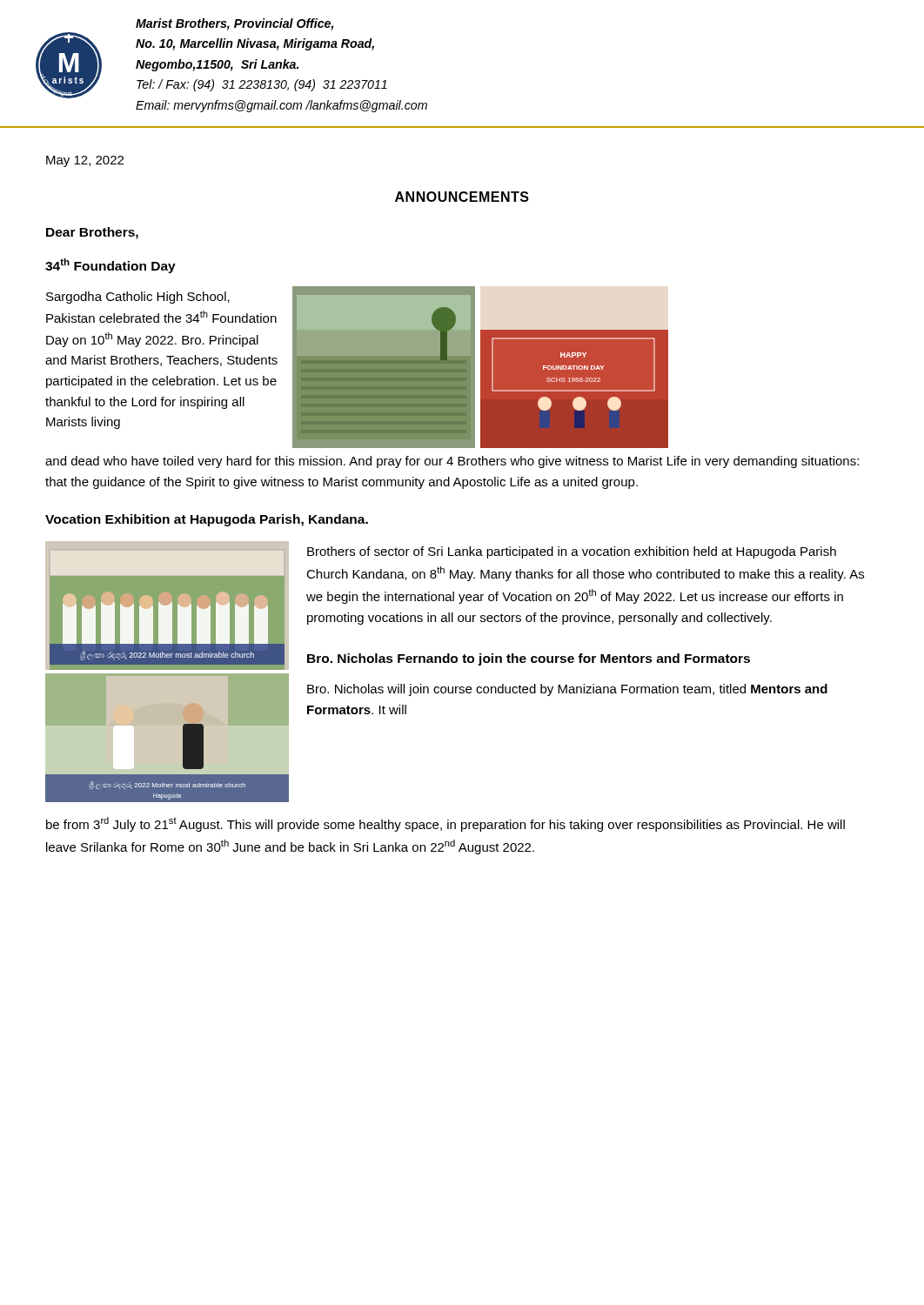Click the passage that begins "and dead who have toiled"
Image resolution: width=924 pixels, height=1305 pixels.
point(453,471)
